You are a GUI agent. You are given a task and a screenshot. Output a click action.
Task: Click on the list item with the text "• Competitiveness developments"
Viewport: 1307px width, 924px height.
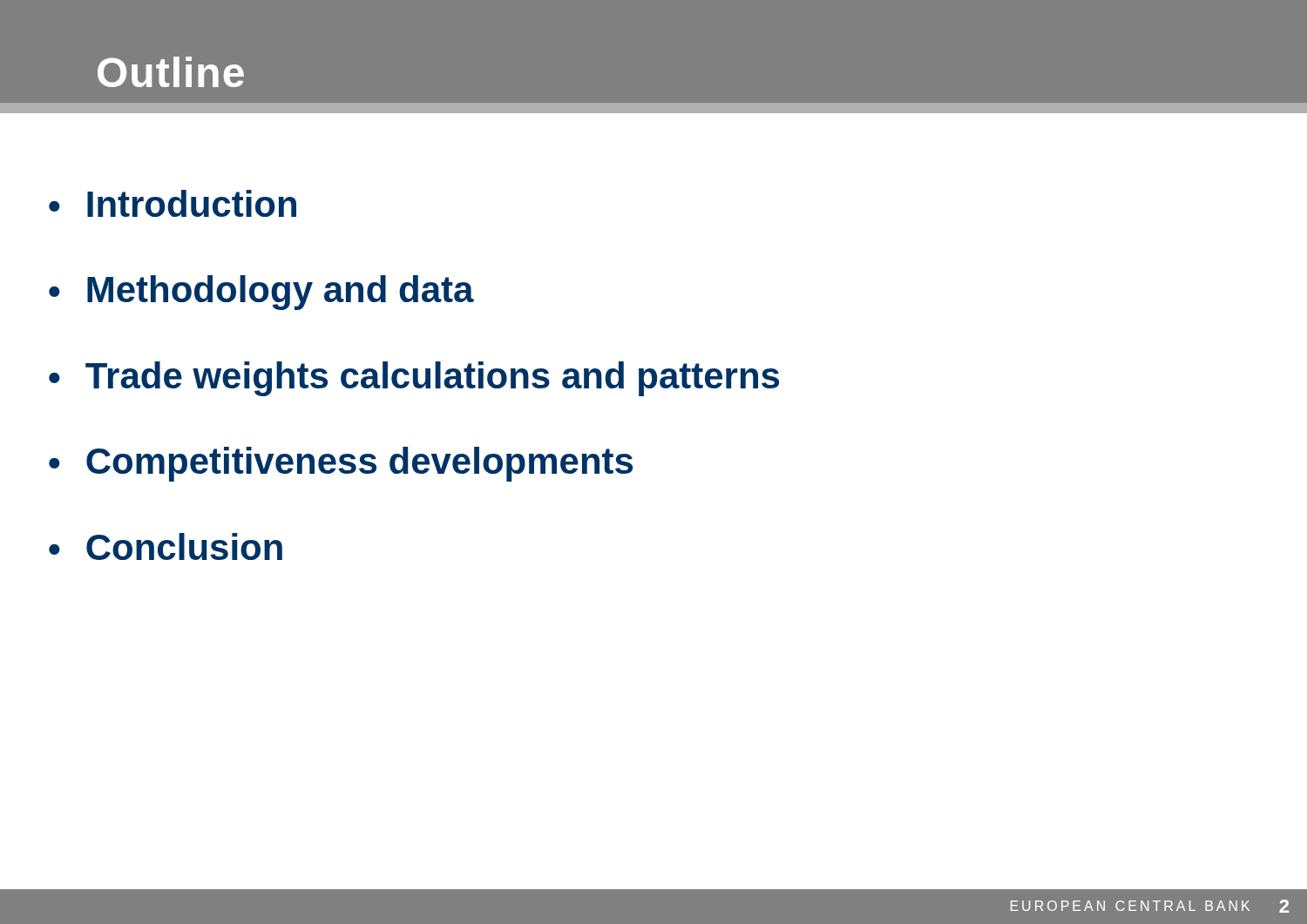[341, 462]
